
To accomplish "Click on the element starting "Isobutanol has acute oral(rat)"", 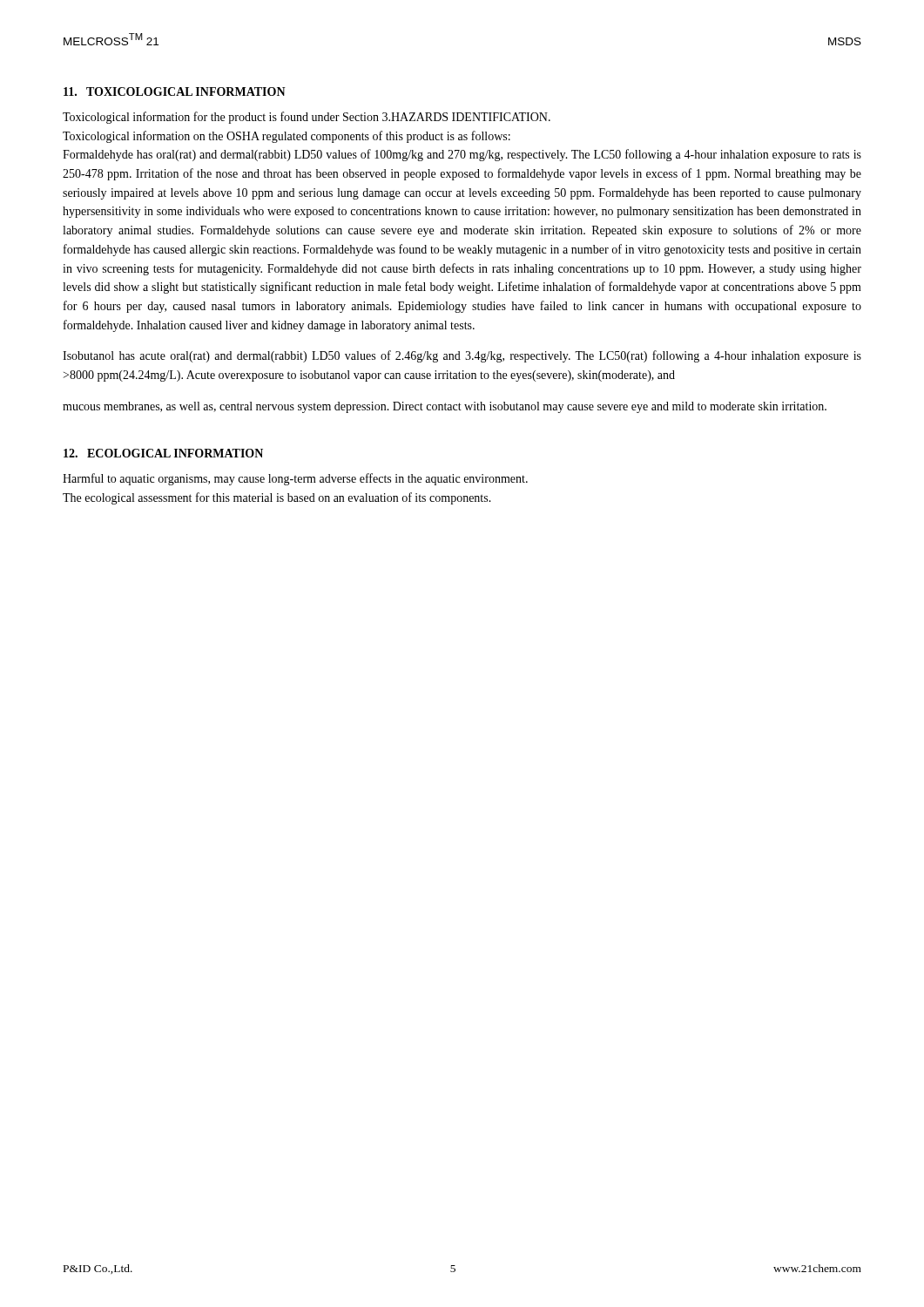I will [x=462, y=366].
